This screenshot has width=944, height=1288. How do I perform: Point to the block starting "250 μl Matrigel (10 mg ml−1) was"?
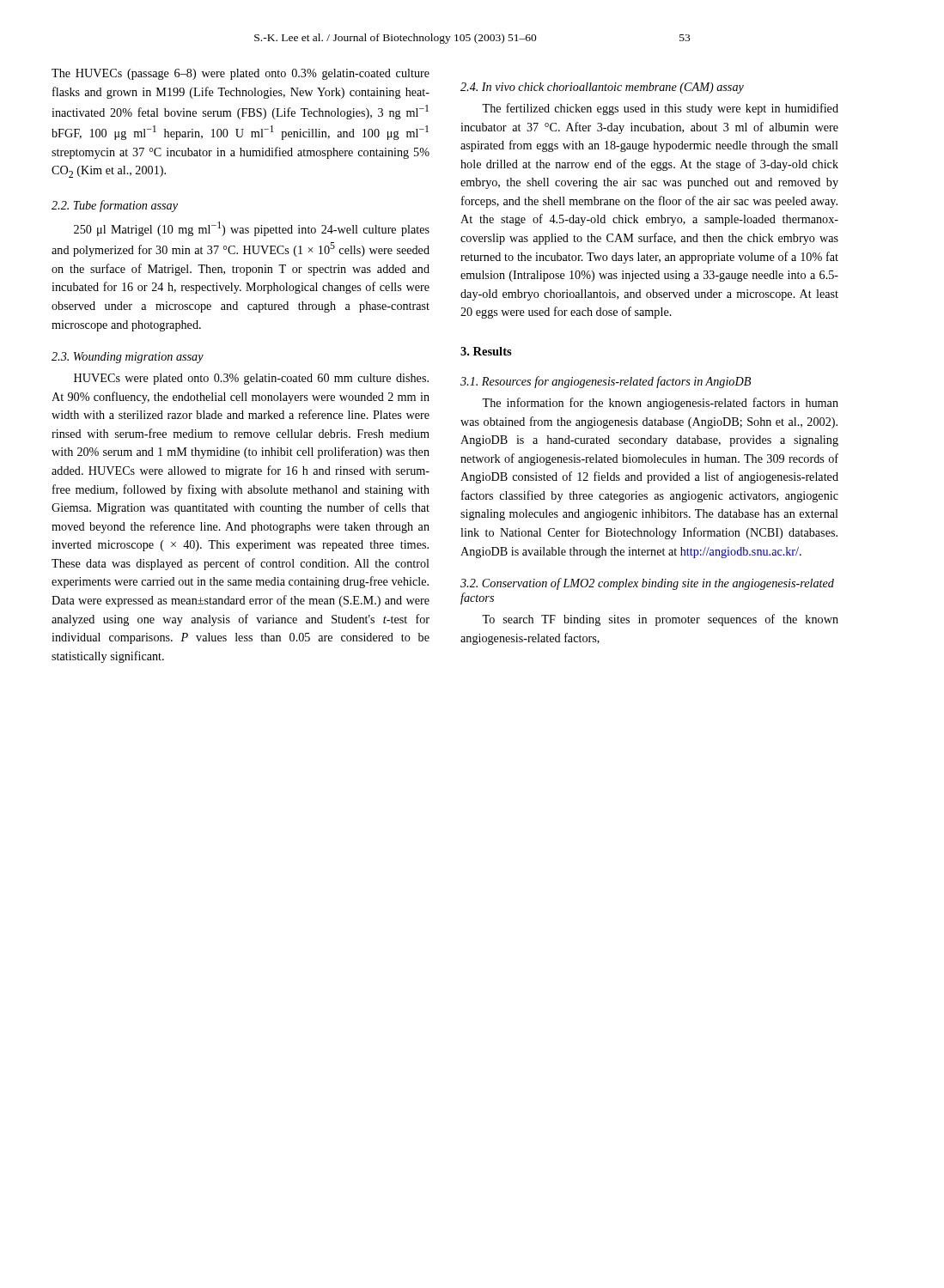(x=241, y=276)
